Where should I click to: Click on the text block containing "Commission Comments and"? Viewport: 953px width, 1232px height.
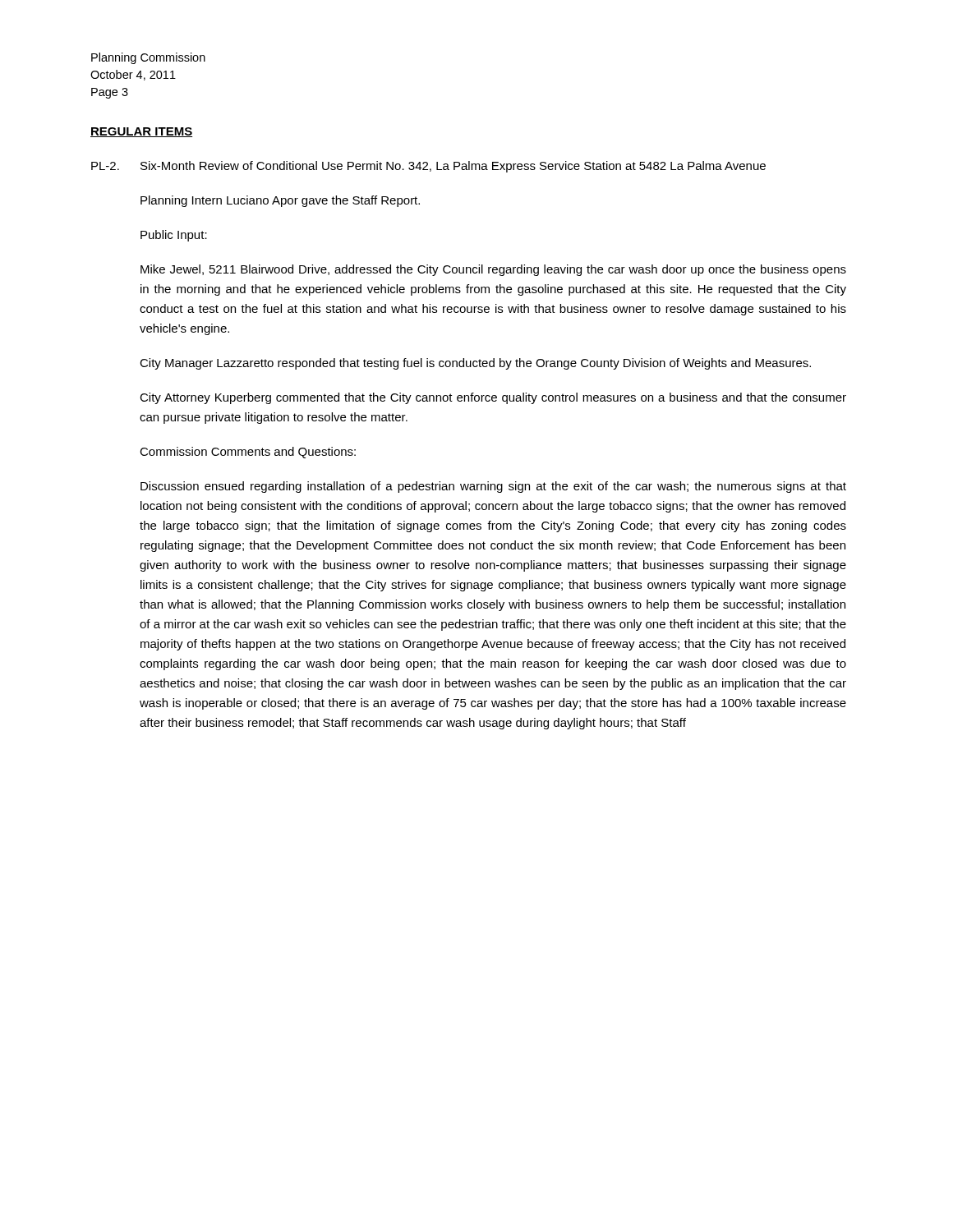tap(248, 451)
